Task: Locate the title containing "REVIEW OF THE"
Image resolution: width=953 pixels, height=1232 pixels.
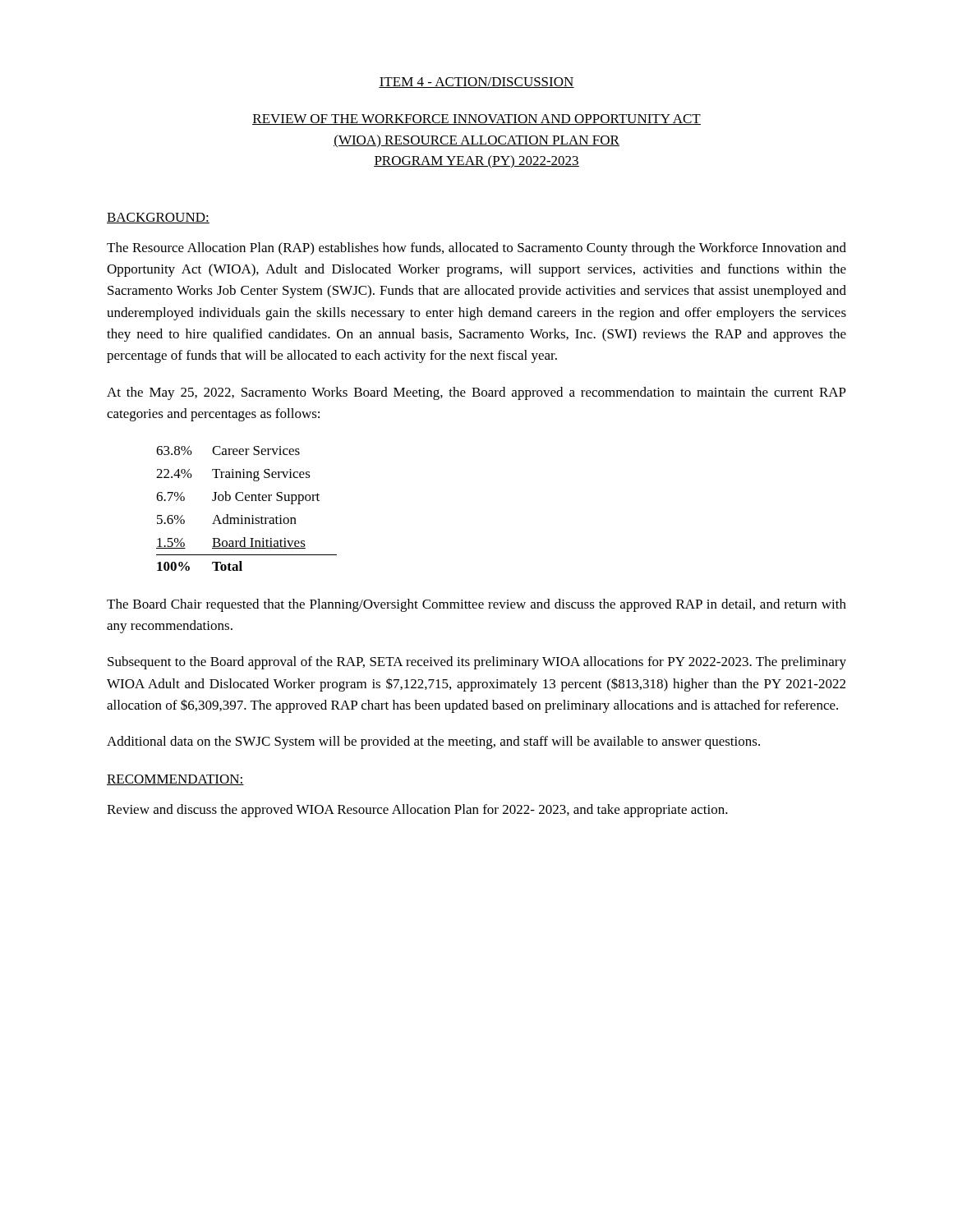Action: point(476,140)
